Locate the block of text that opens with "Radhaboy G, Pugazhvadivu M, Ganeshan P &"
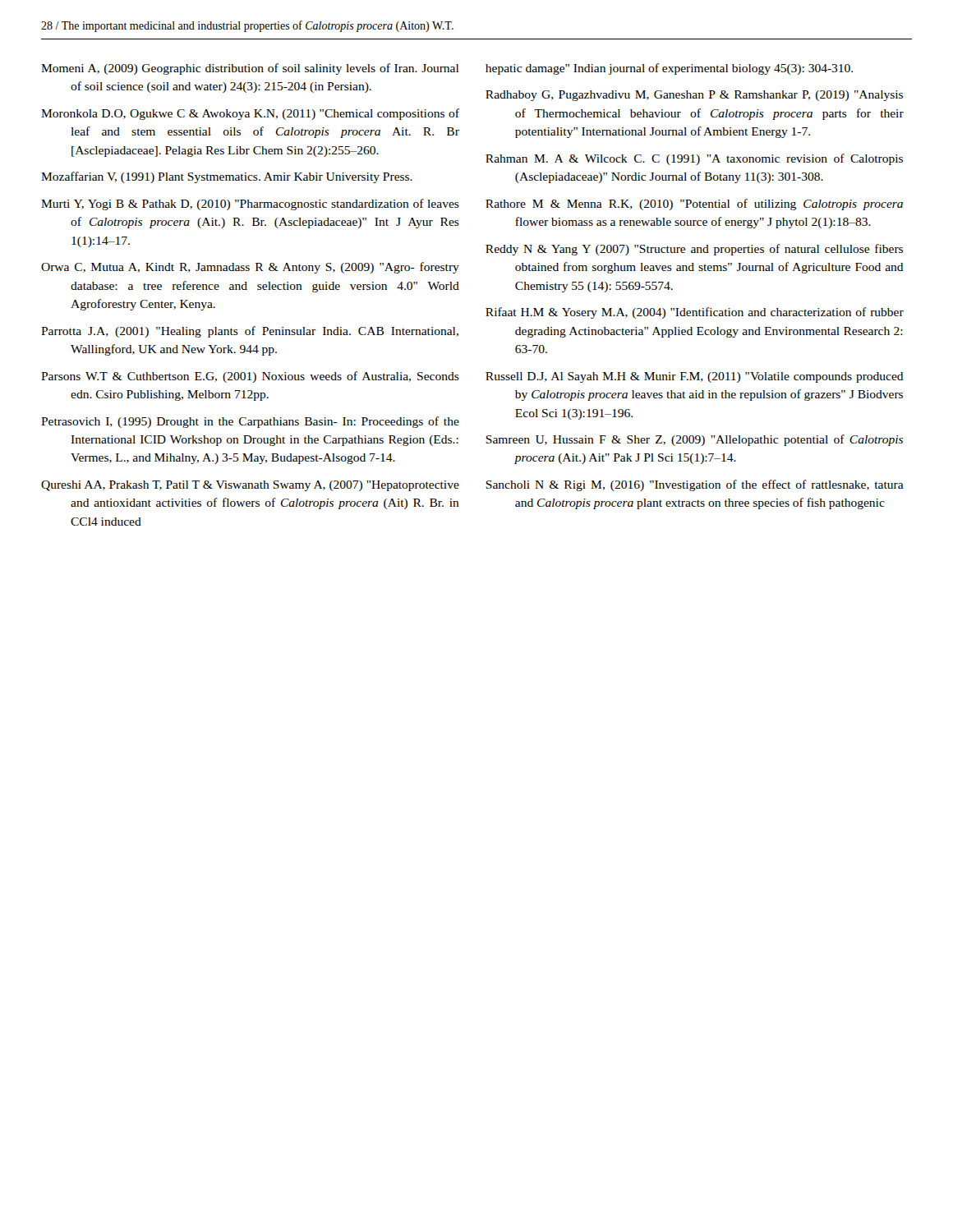 694,113
